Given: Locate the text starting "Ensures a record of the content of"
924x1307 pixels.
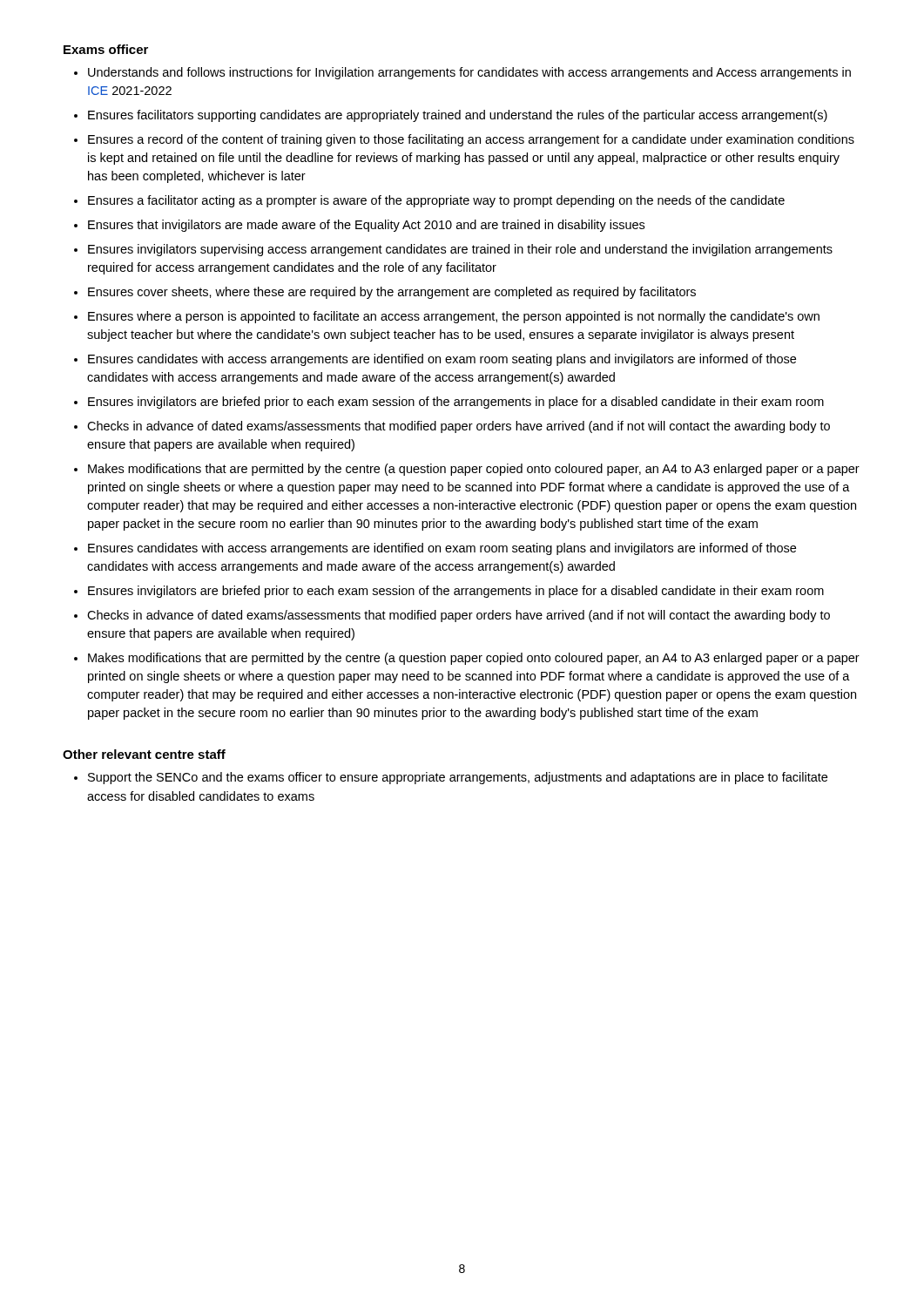Looking at the screenshot, I should tap(474, 158).
